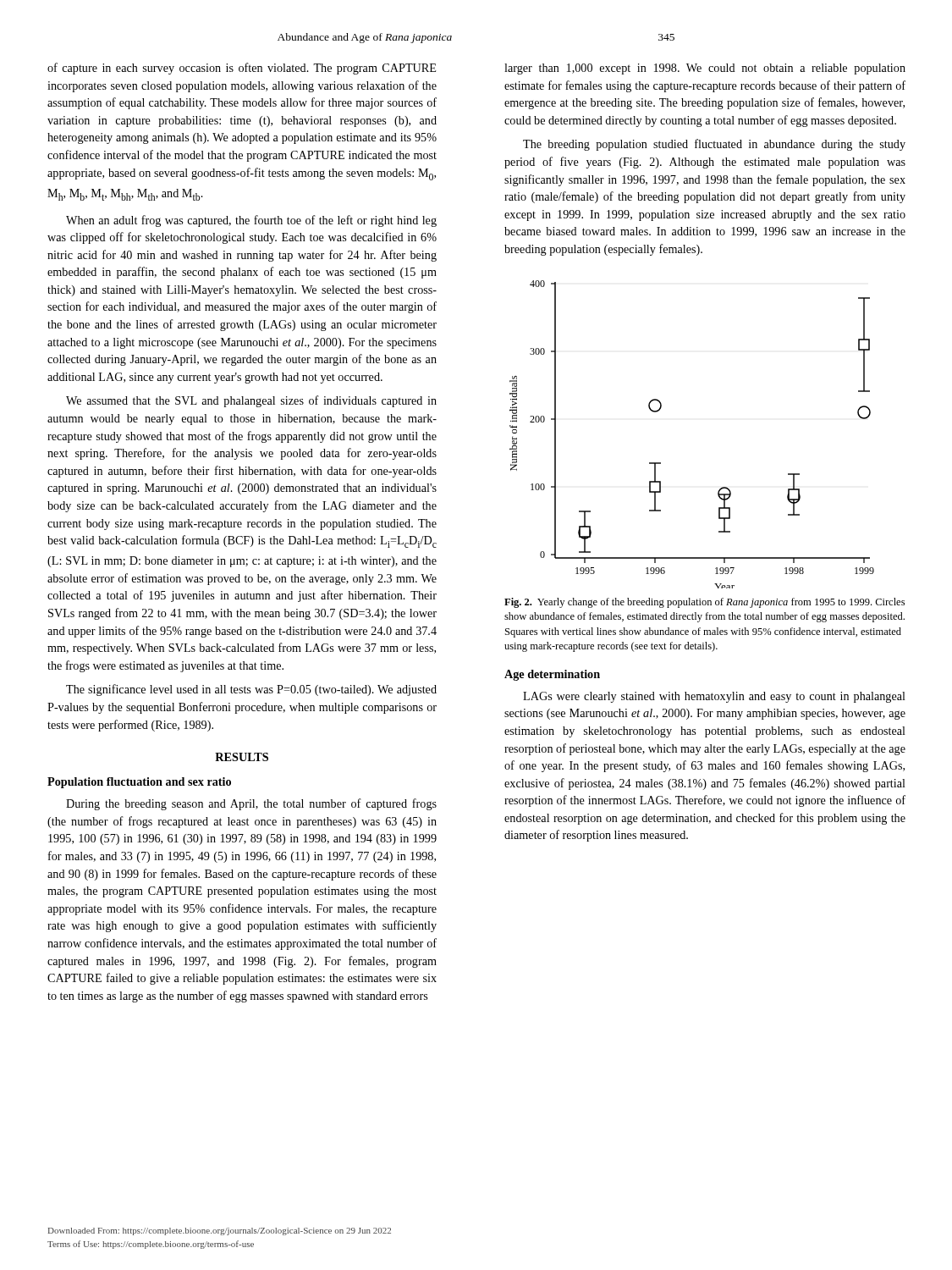This screenshot has width=952, height=1270.
Task: Where is the passage that starts "The significance level used in"?
Action: (242, 707)
